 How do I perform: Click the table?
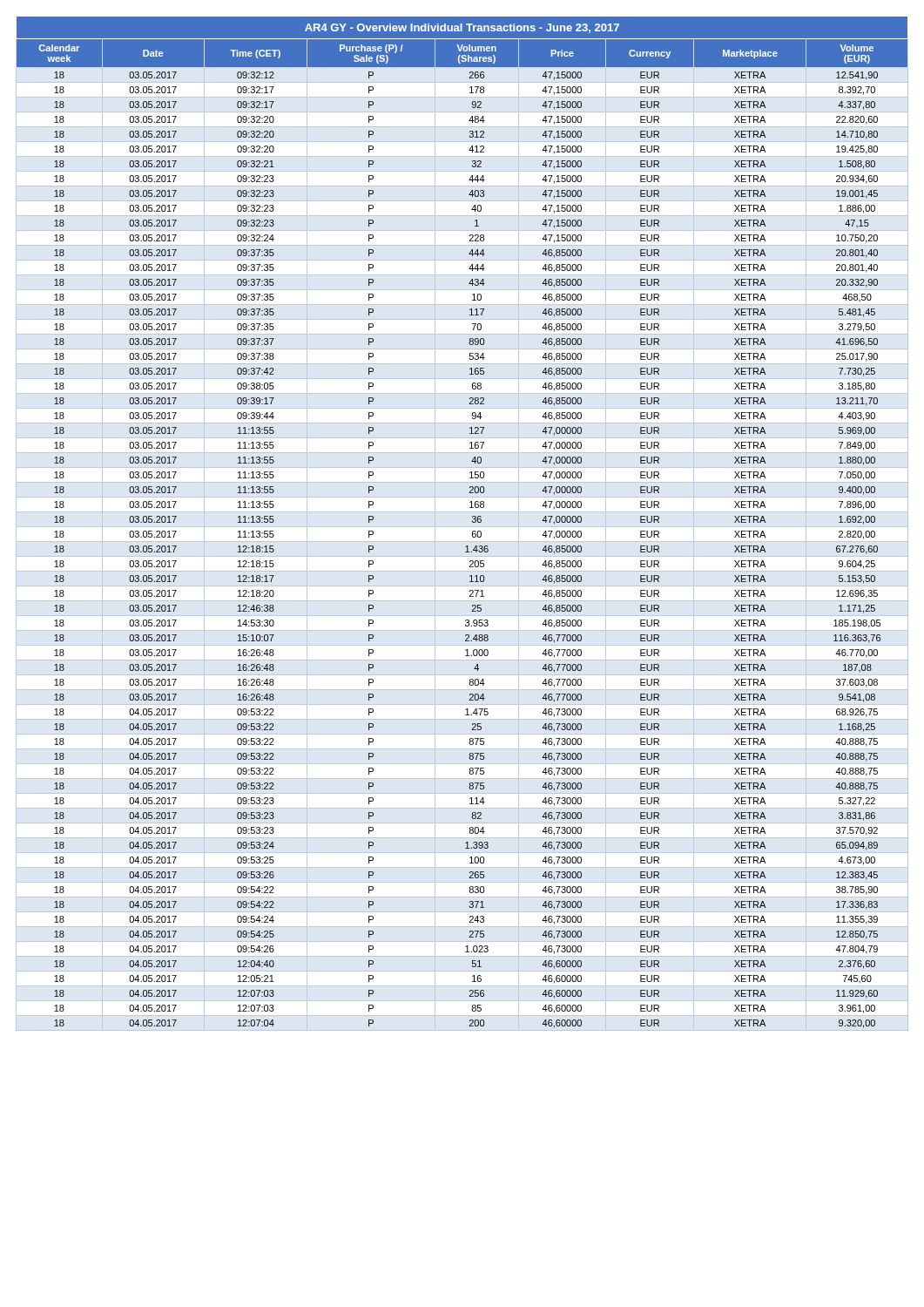462,523
